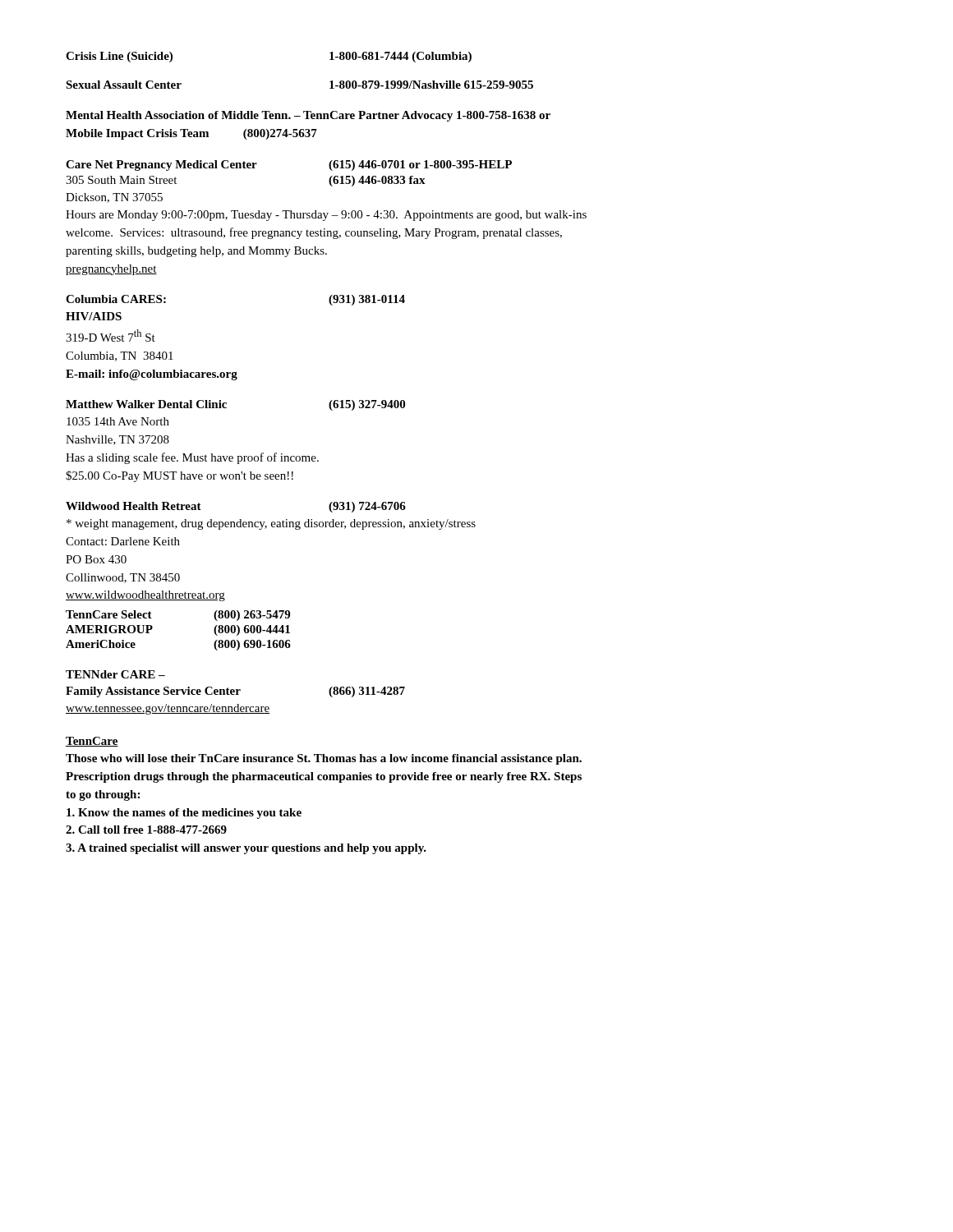Click on the text block starting "TENNder CARE –"
The height and width of the screenshot is (1232, 953).
pyautogui.click(x=115, y=674)
